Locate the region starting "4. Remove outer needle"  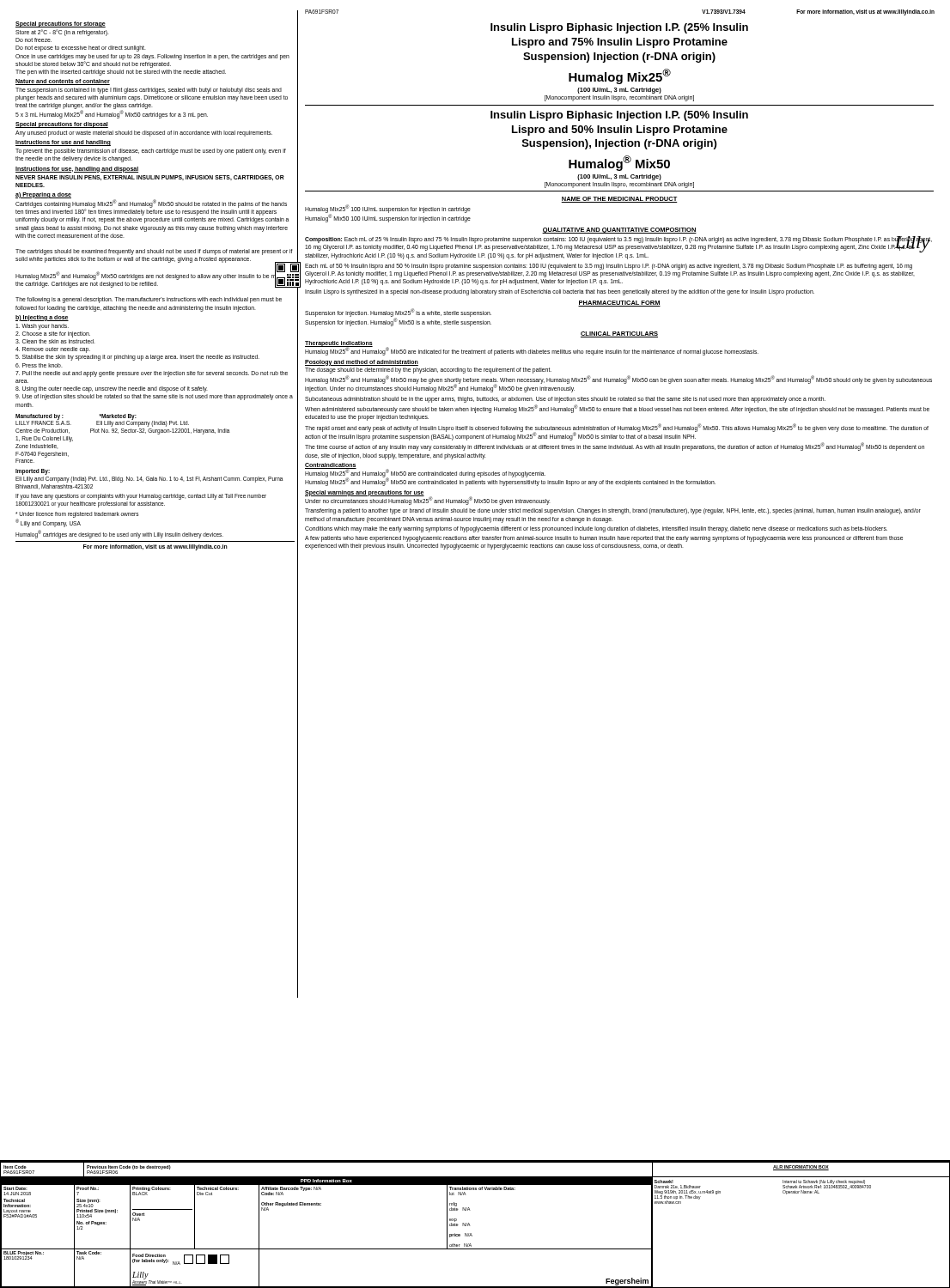click(53, 349)
